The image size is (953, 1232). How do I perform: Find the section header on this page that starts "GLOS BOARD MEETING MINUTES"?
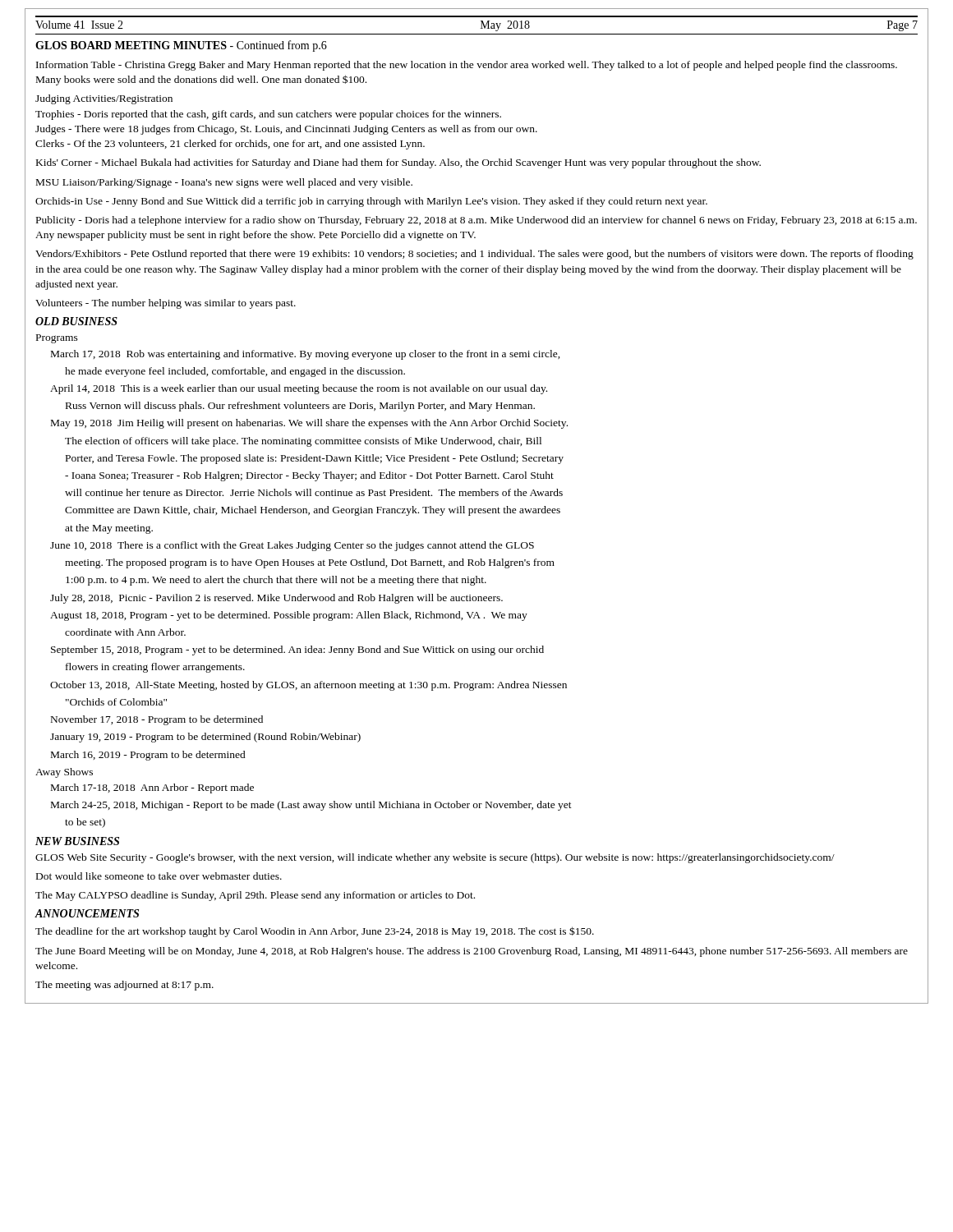coord(181,46)
